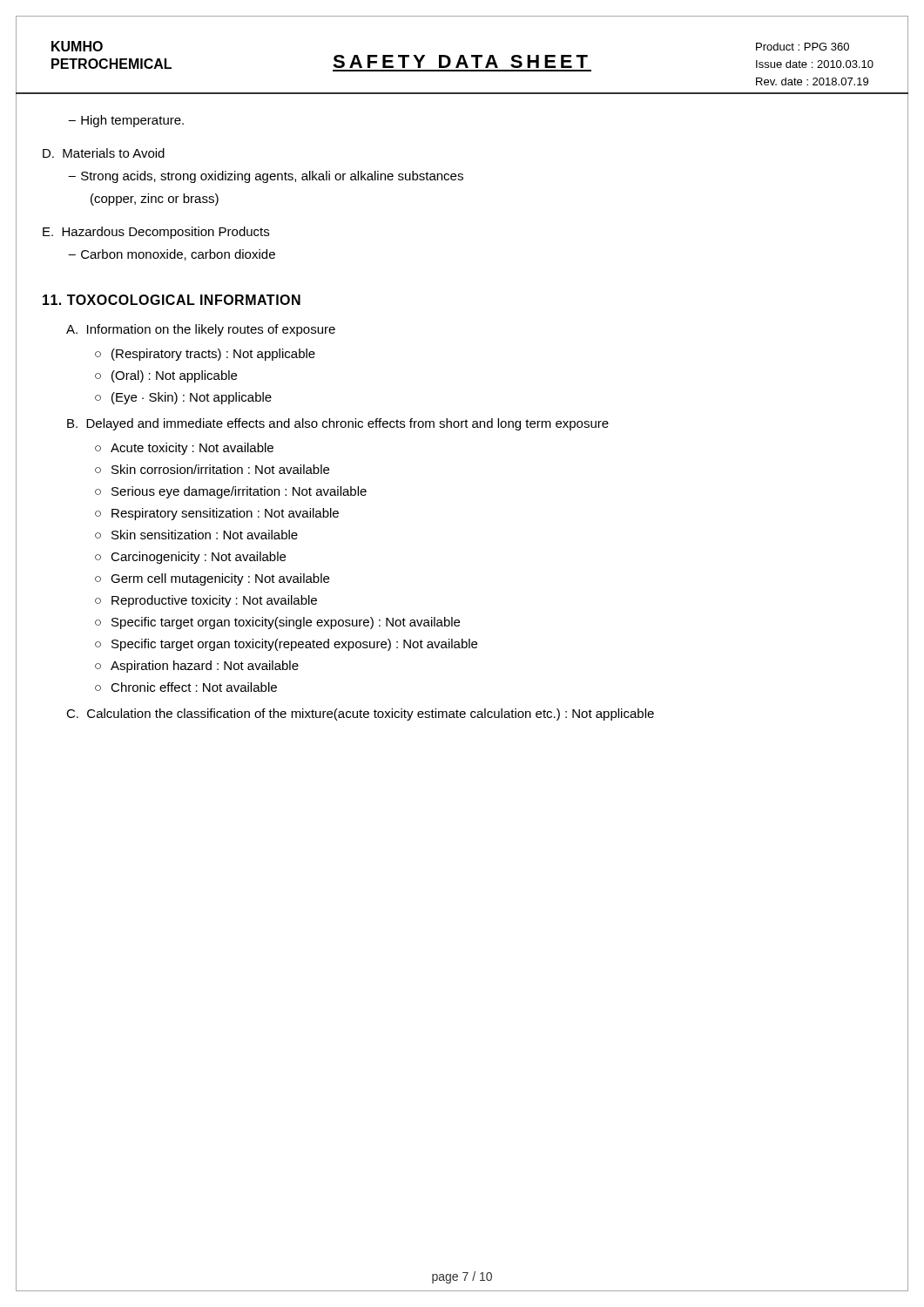Point to the passage starting "B. Delayed and immediate"
924x1307 pixels.
(337, 423)
